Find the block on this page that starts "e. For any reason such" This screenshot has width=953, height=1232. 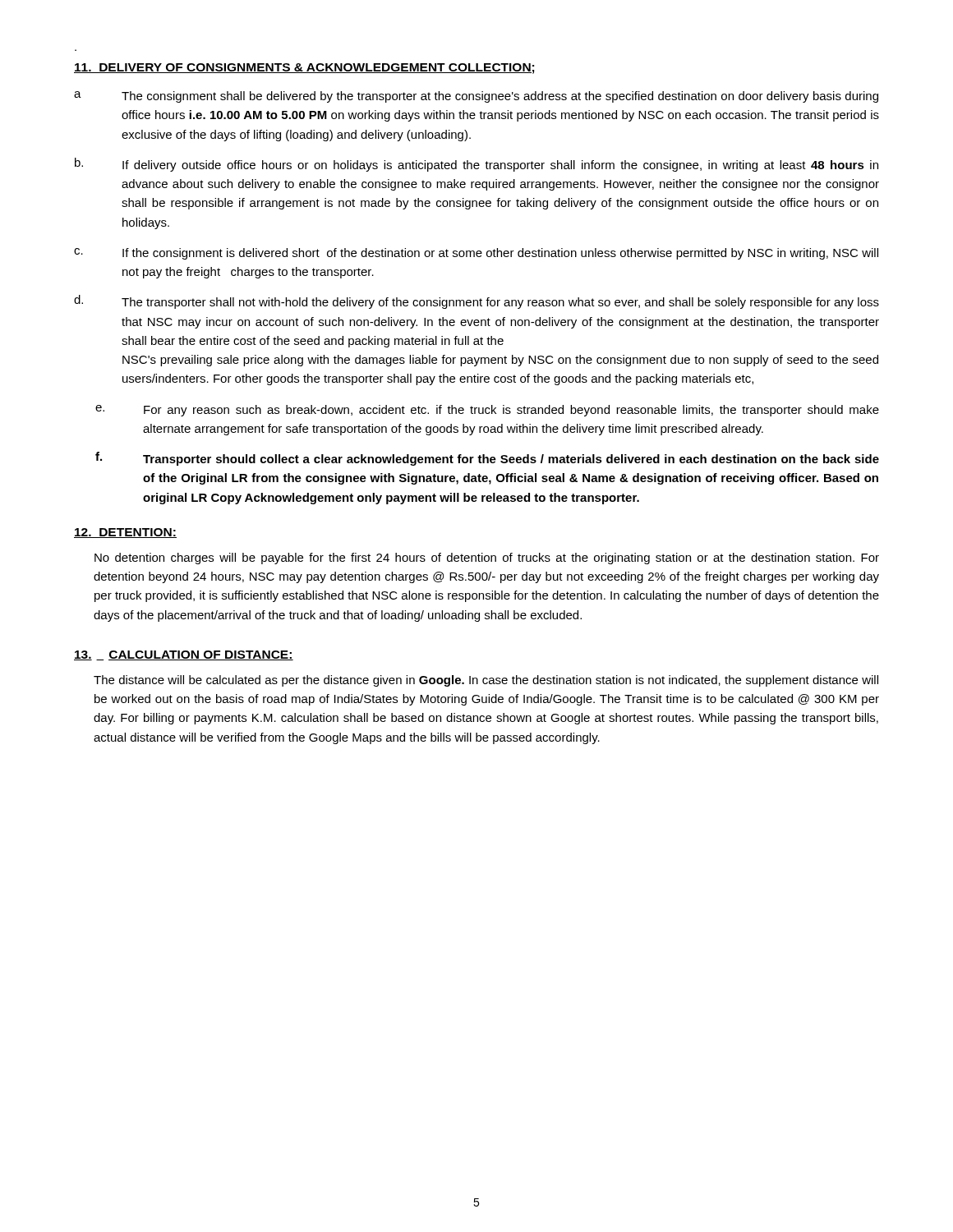[x=487, y=419]
